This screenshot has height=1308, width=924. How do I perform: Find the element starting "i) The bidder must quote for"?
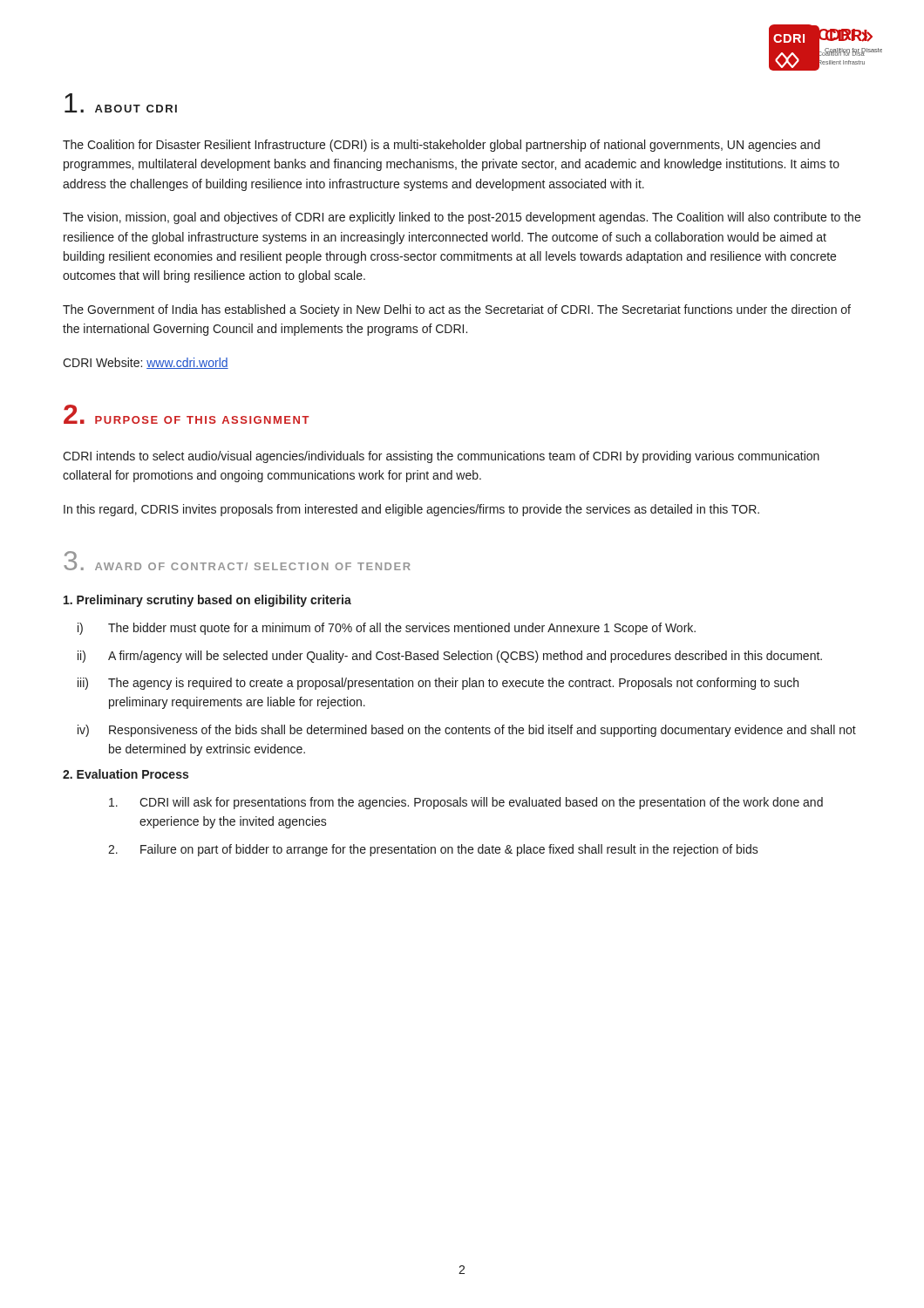click(x=387, y=629)
